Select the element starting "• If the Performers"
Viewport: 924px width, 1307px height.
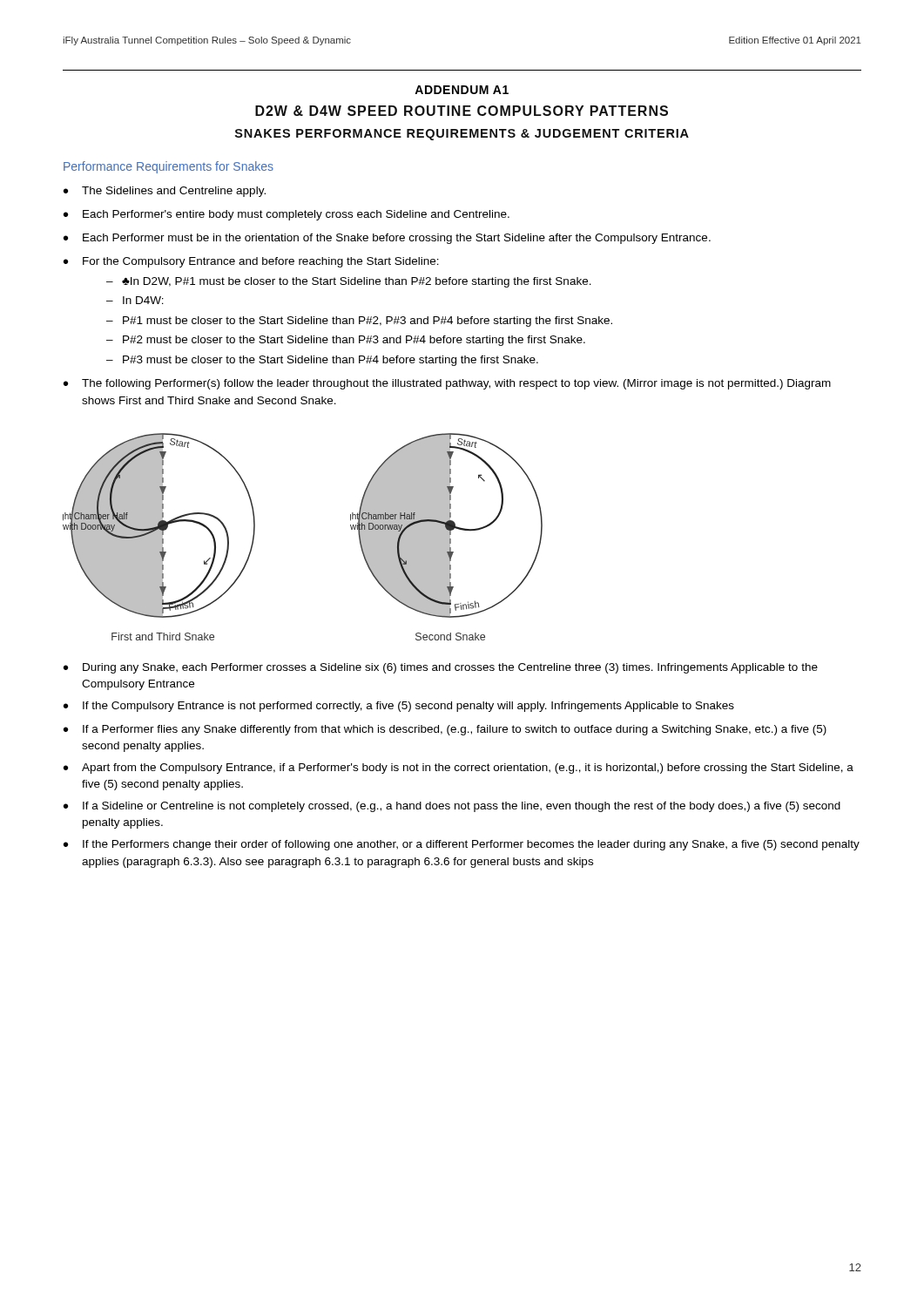point(462,853)
